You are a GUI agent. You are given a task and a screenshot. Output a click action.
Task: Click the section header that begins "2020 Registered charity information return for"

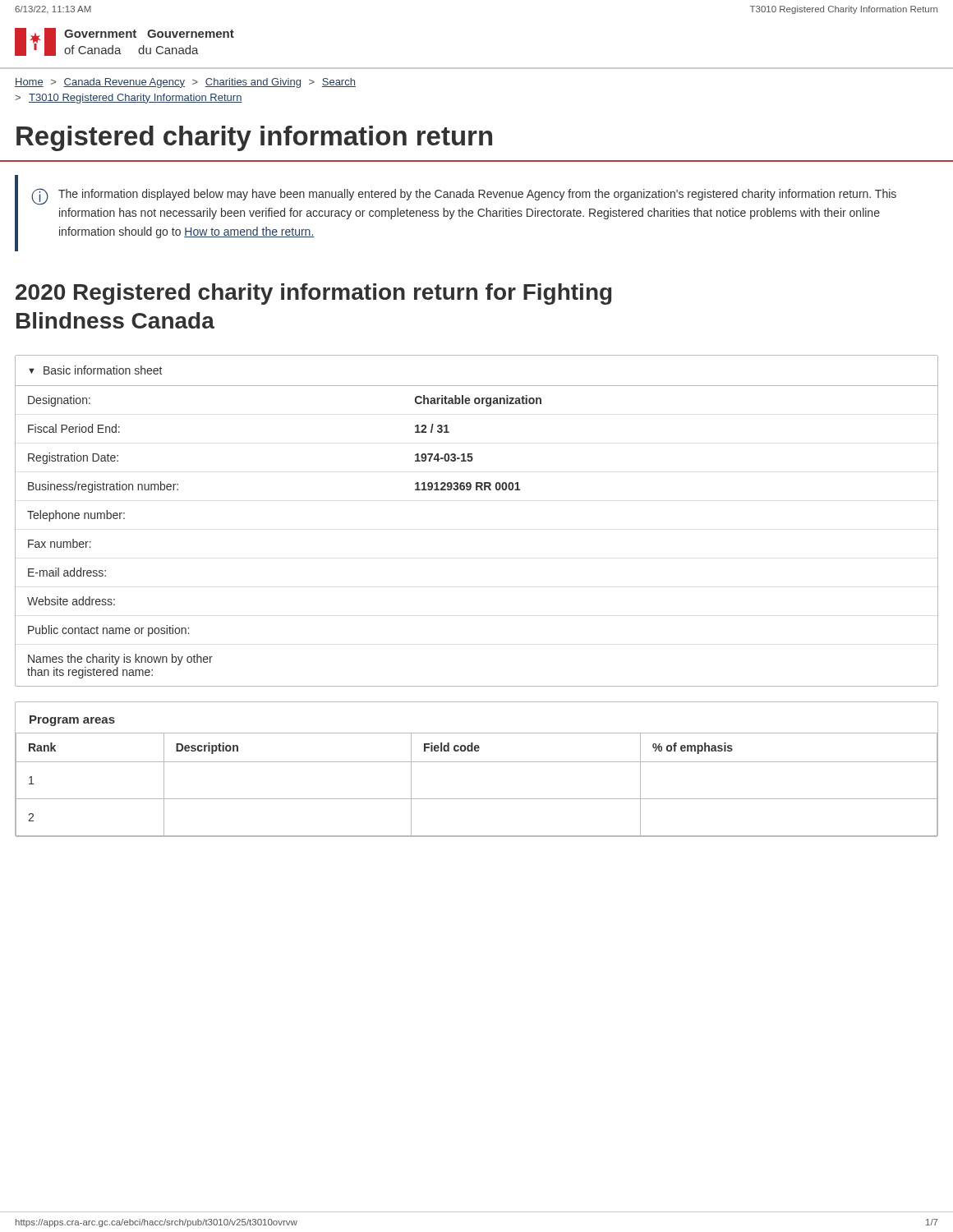coord(476,307)
